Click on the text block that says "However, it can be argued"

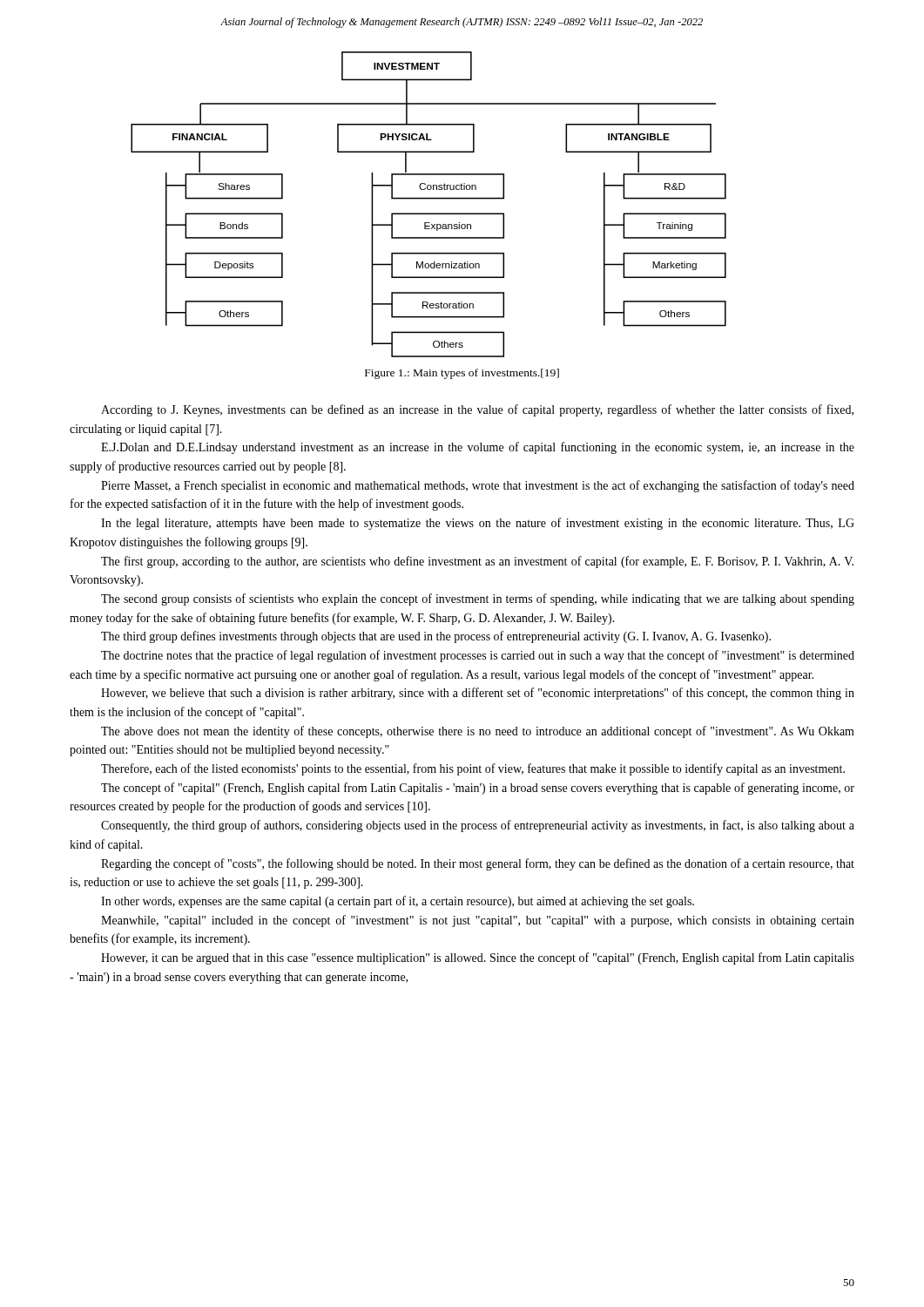[x=462, y=968]
